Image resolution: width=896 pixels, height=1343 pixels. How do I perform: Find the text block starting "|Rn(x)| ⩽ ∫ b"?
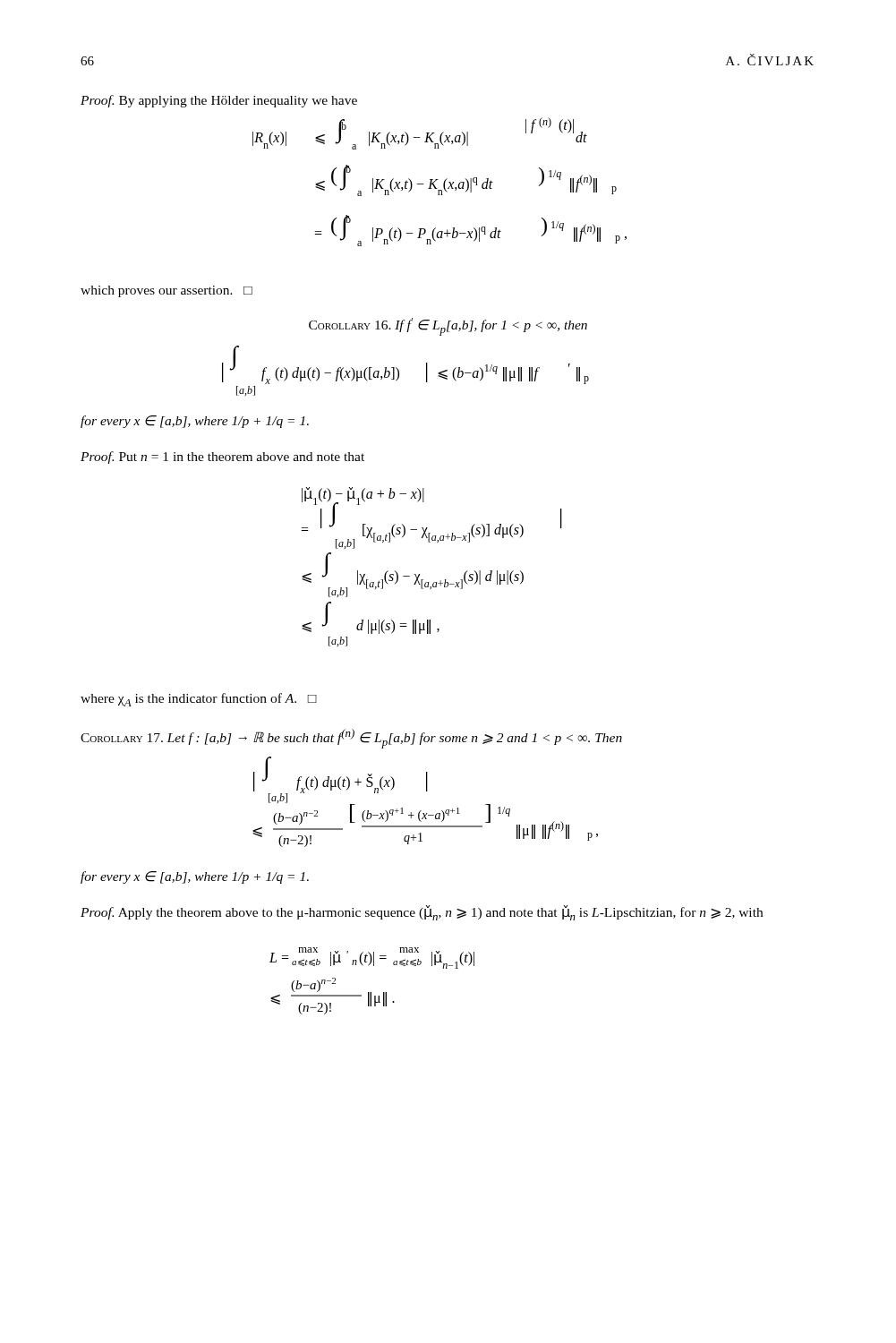coord(448,193)
